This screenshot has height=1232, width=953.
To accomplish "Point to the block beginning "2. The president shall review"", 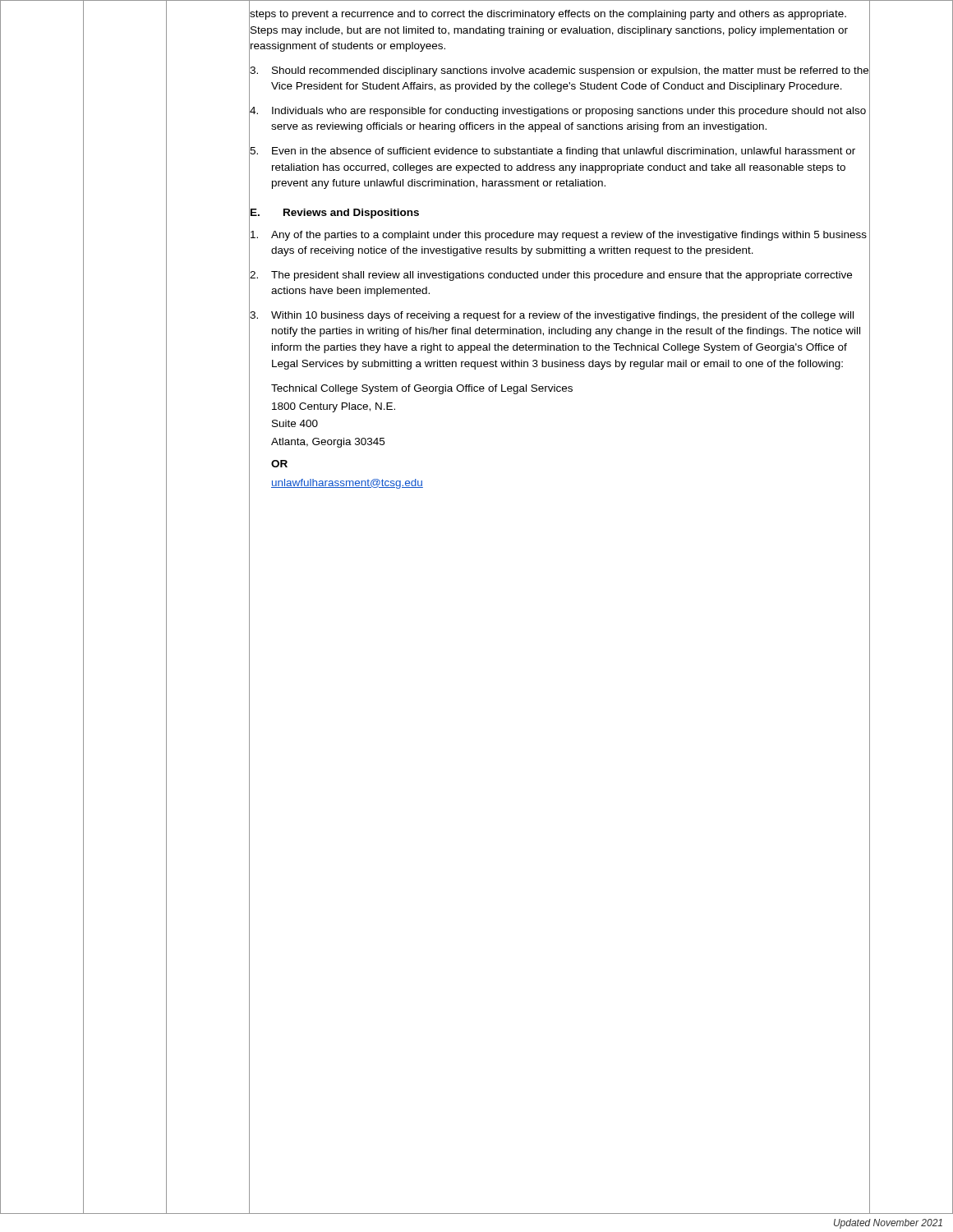I will [560, 283].
